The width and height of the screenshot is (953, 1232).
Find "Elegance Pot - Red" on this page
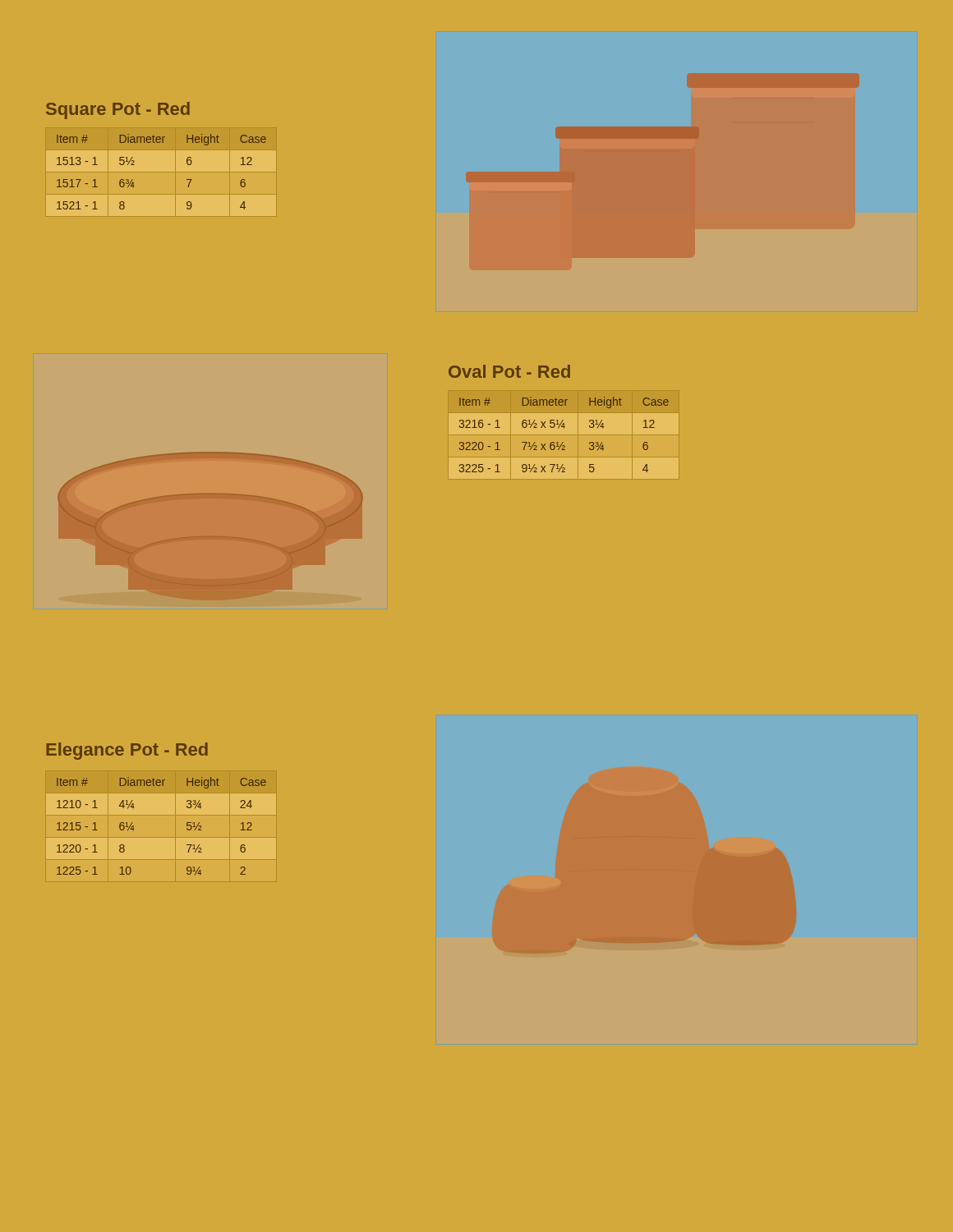click(127, 749)
